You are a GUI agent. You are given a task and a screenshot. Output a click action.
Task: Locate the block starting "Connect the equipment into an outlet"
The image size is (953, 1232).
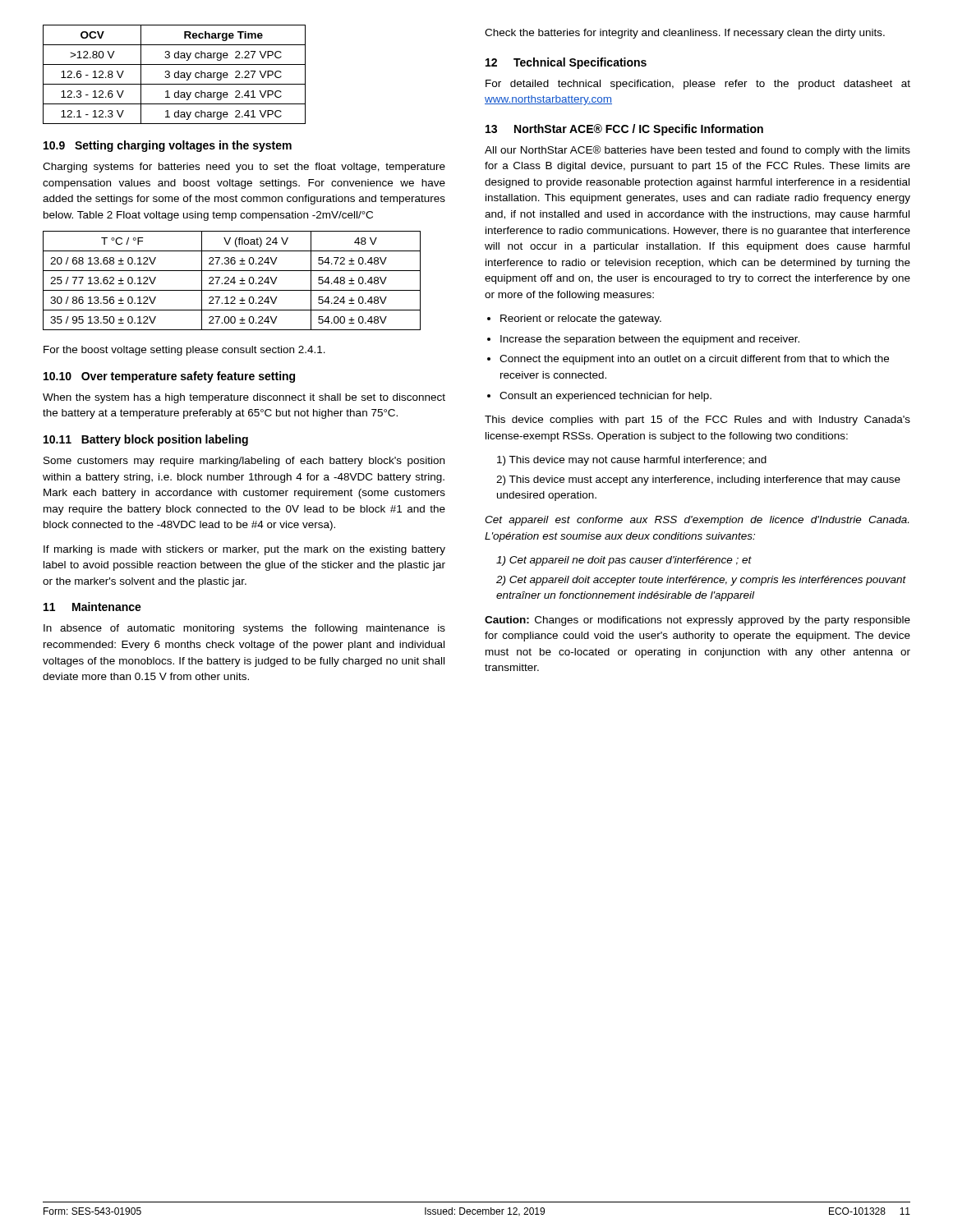coord(694,367)
